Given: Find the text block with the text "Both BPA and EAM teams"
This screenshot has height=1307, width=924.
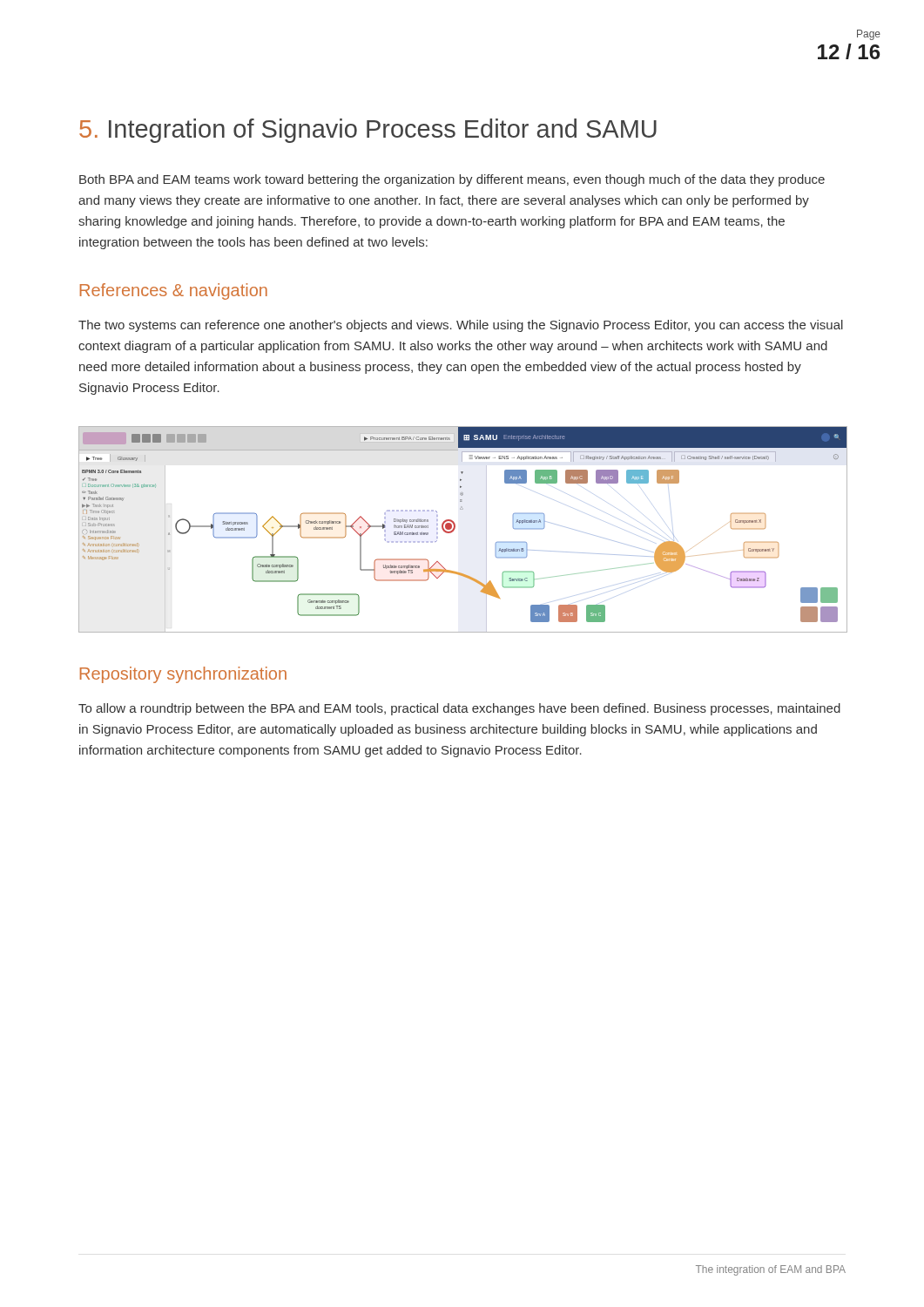Looking at the screenshot, I should click(x=452, y=210).
